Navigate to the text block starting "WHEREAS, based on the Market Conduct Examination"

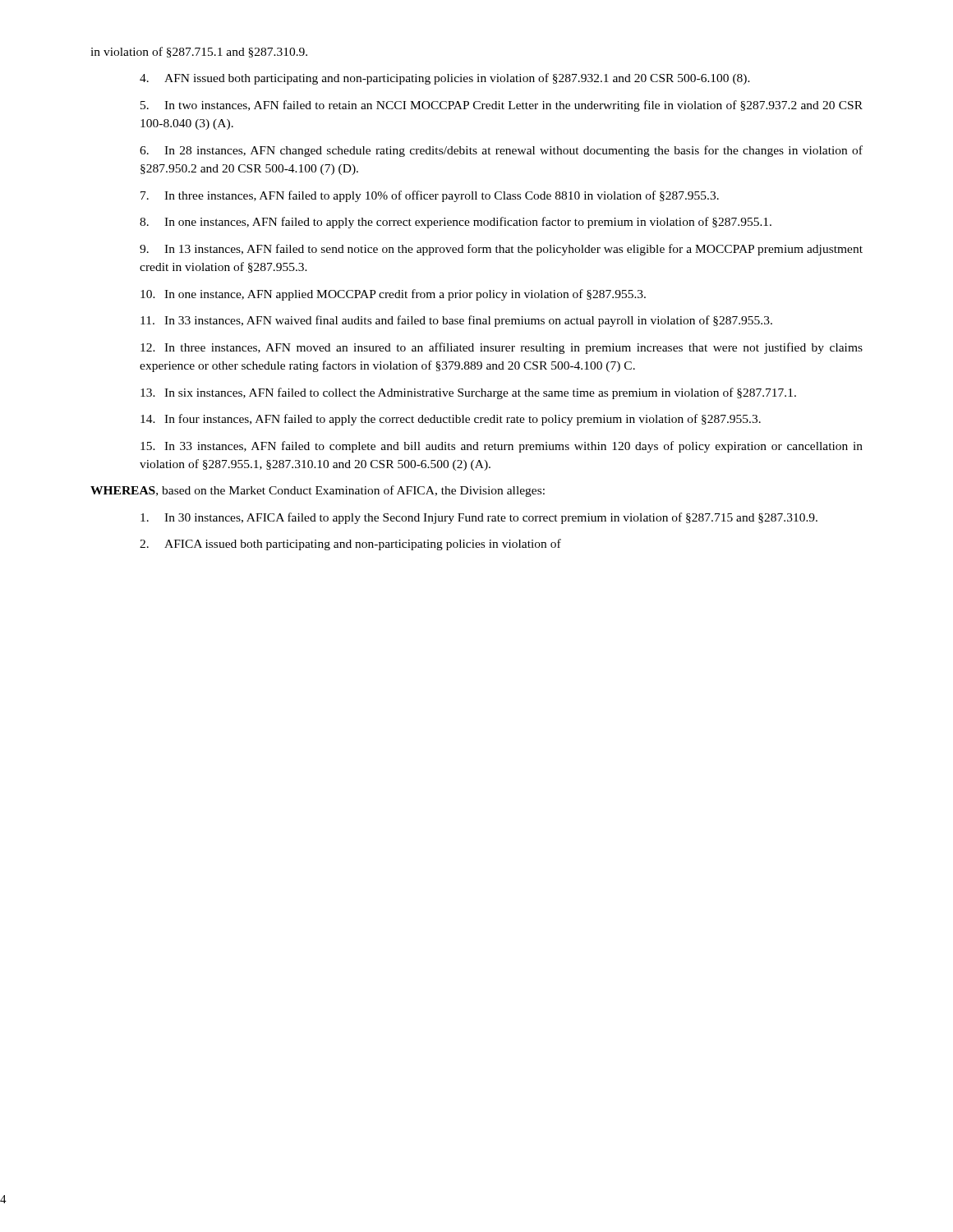476,491
